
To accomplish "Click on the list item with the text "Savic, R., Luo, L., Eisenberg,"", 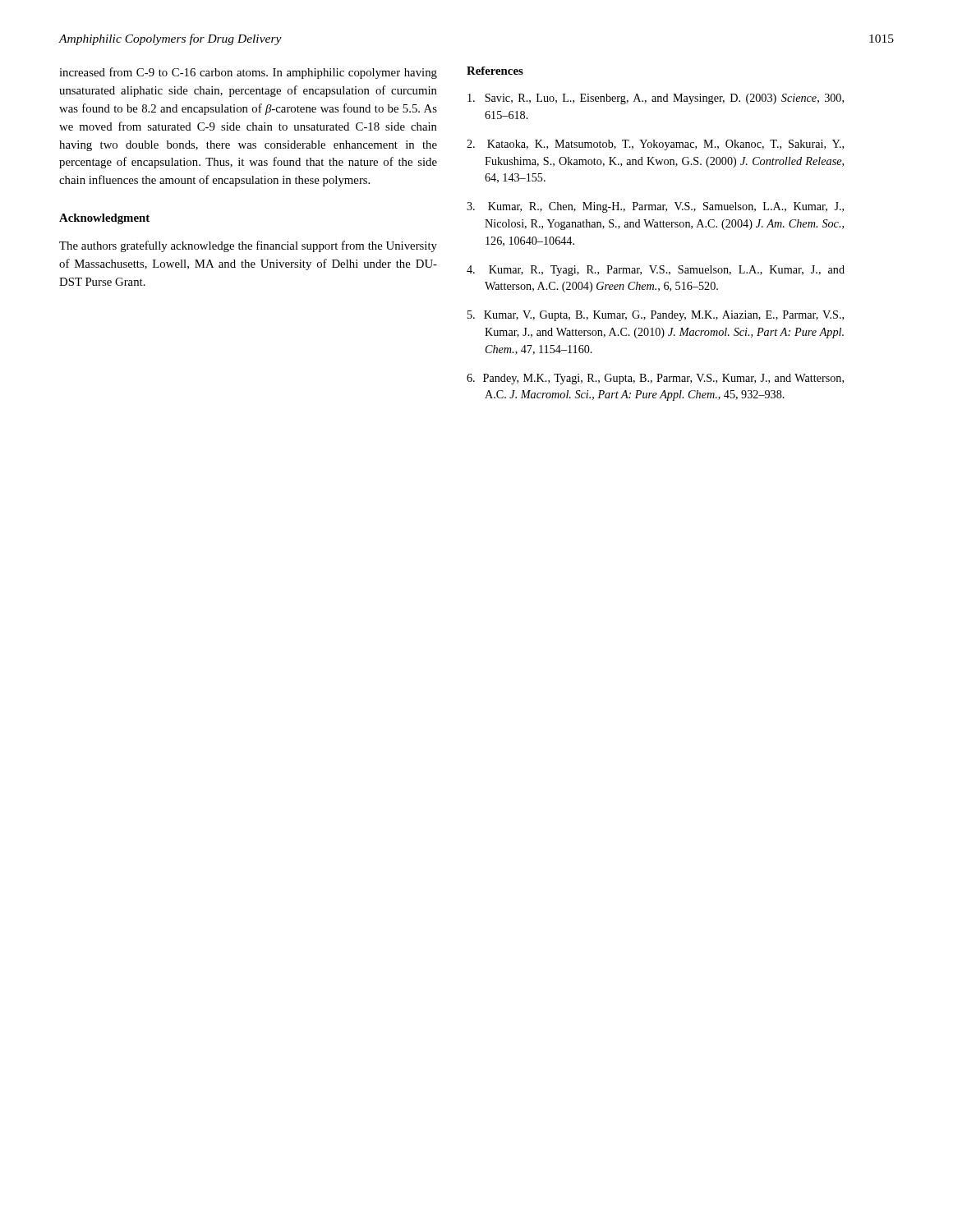I will (x=656, y=107).
